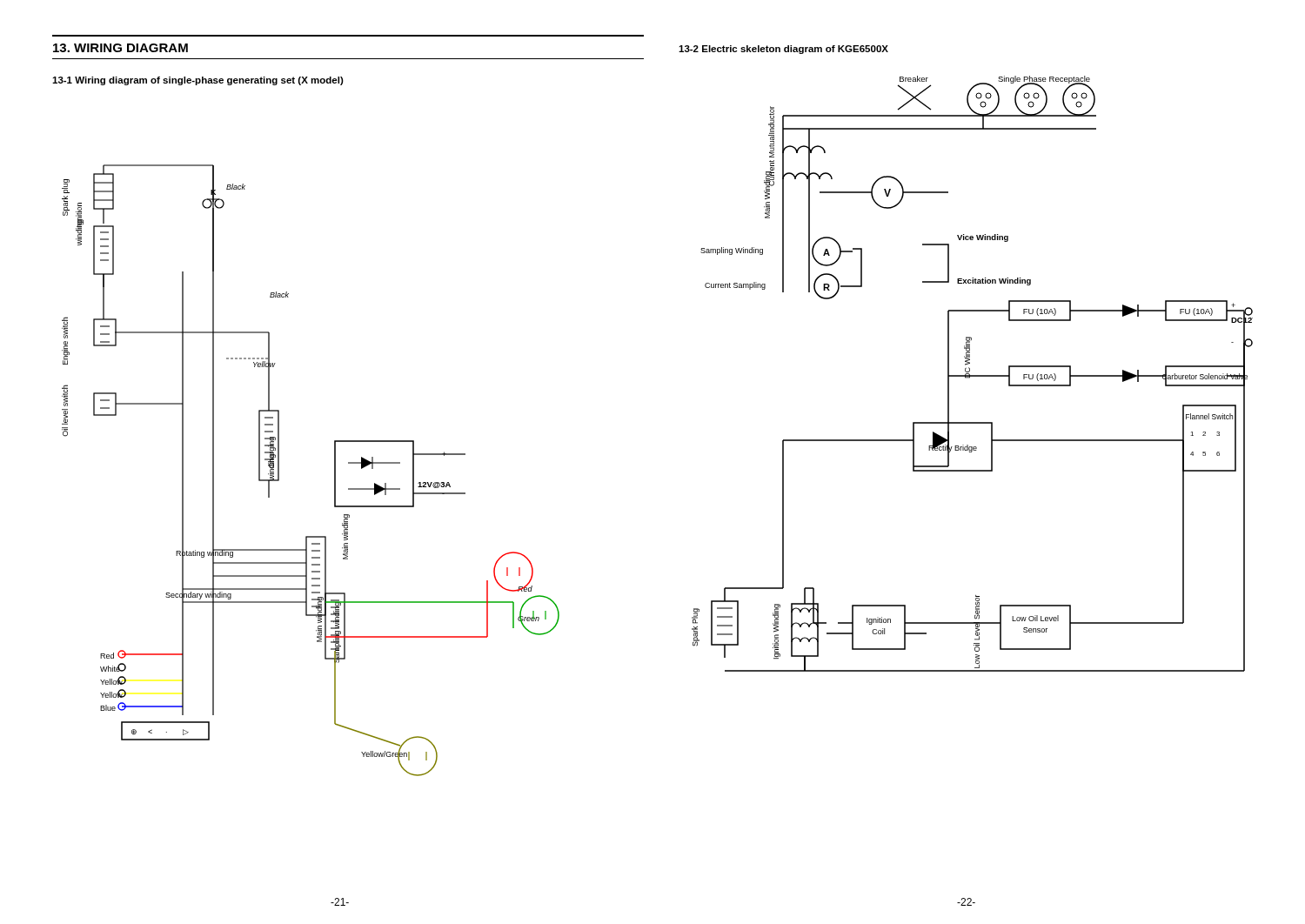Select the section header containing "13. WIRING DIAGRAM"
1305x924 pixels.
[x=120, y=47]
